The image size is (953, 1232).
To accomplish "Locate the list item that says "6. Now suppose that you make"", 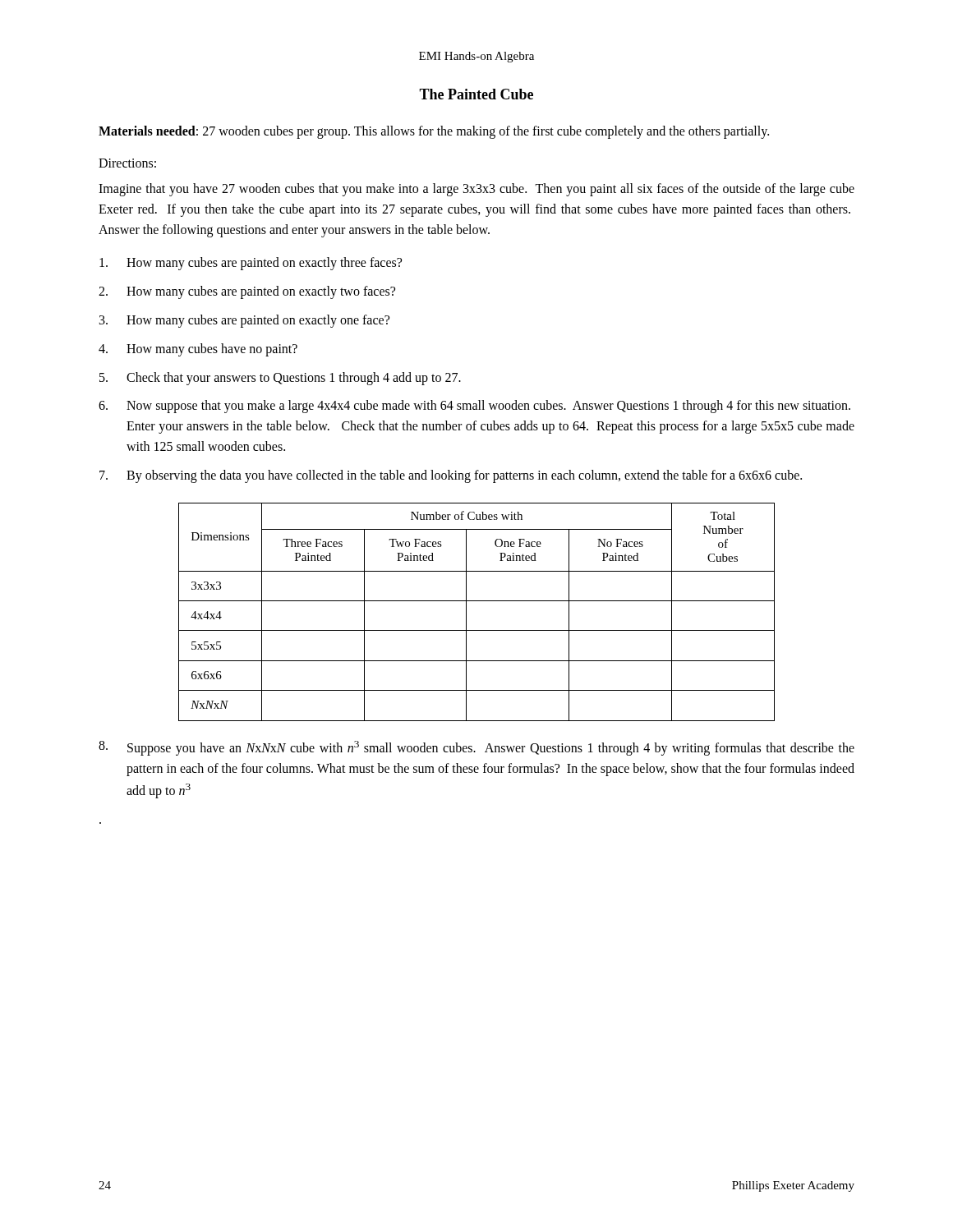I will point(476,427).
